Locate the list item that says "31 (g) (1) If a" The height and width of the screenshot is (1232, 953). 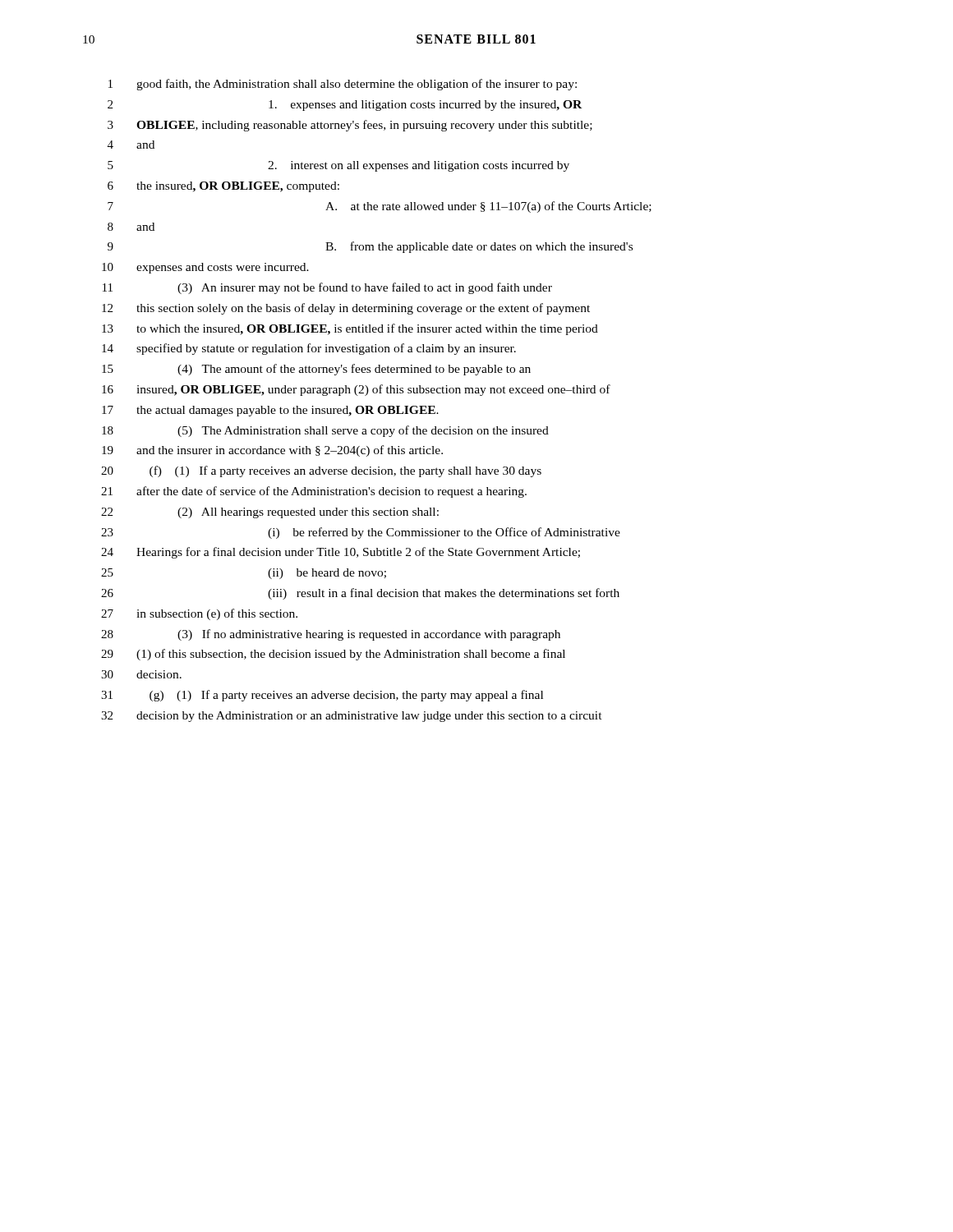[x=485, y=705]
